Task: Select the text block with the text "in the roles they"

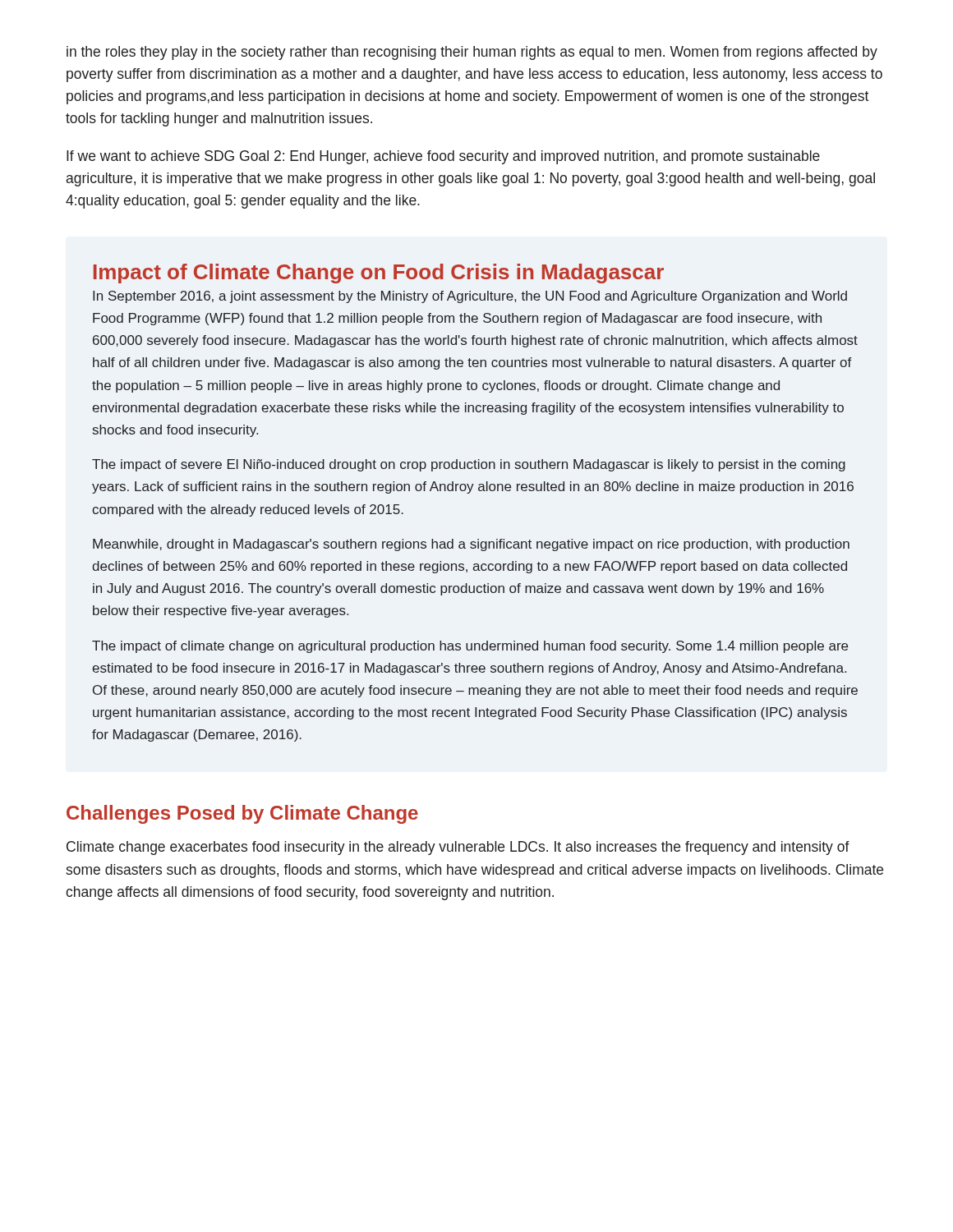Action: (x=474, y=85)
